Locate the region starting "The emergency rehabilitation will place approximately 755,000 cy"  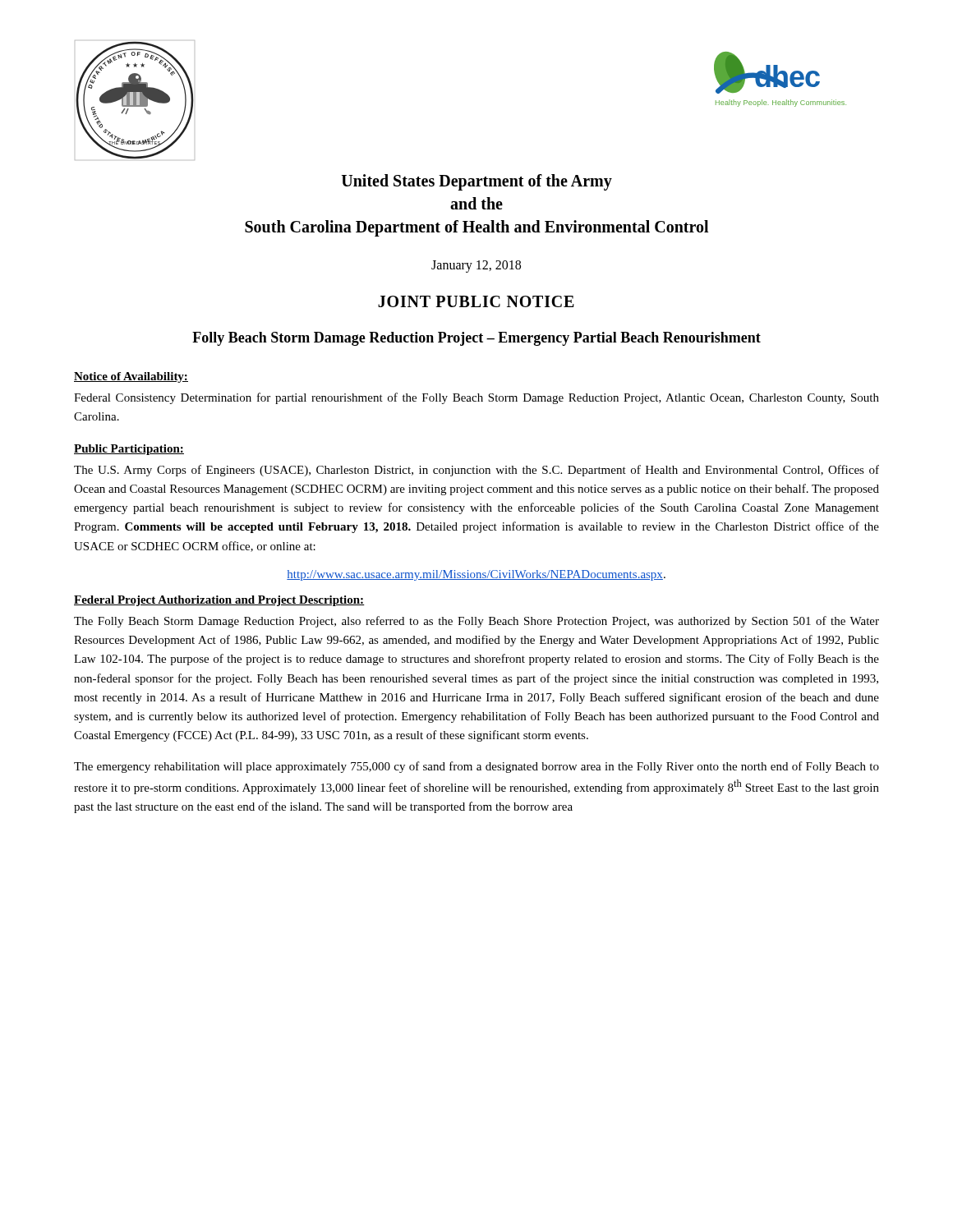click(476, 786)
